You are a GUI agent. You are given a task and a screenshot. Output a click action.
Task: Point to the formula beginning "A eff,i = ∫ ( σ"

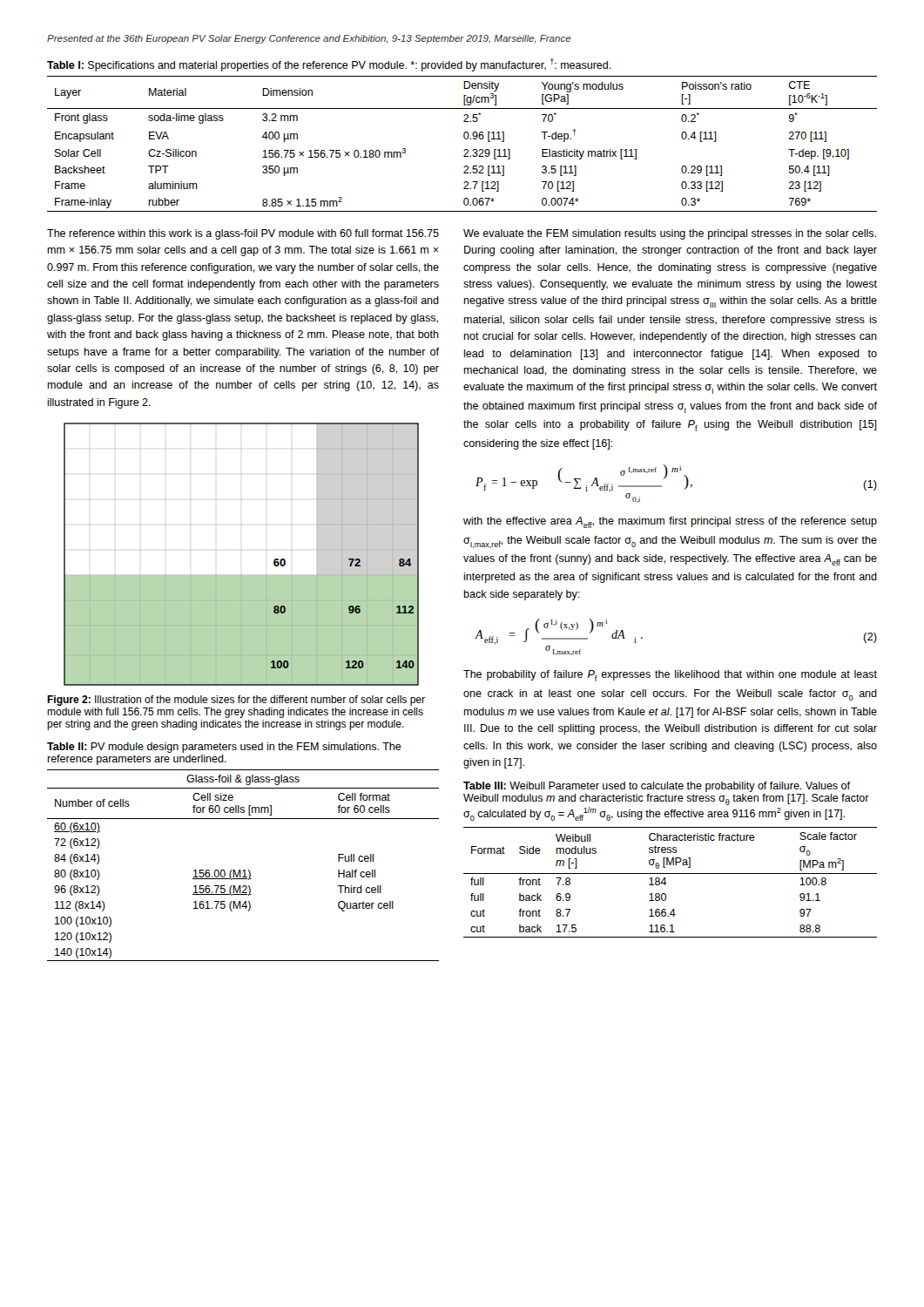click(565, 638)
